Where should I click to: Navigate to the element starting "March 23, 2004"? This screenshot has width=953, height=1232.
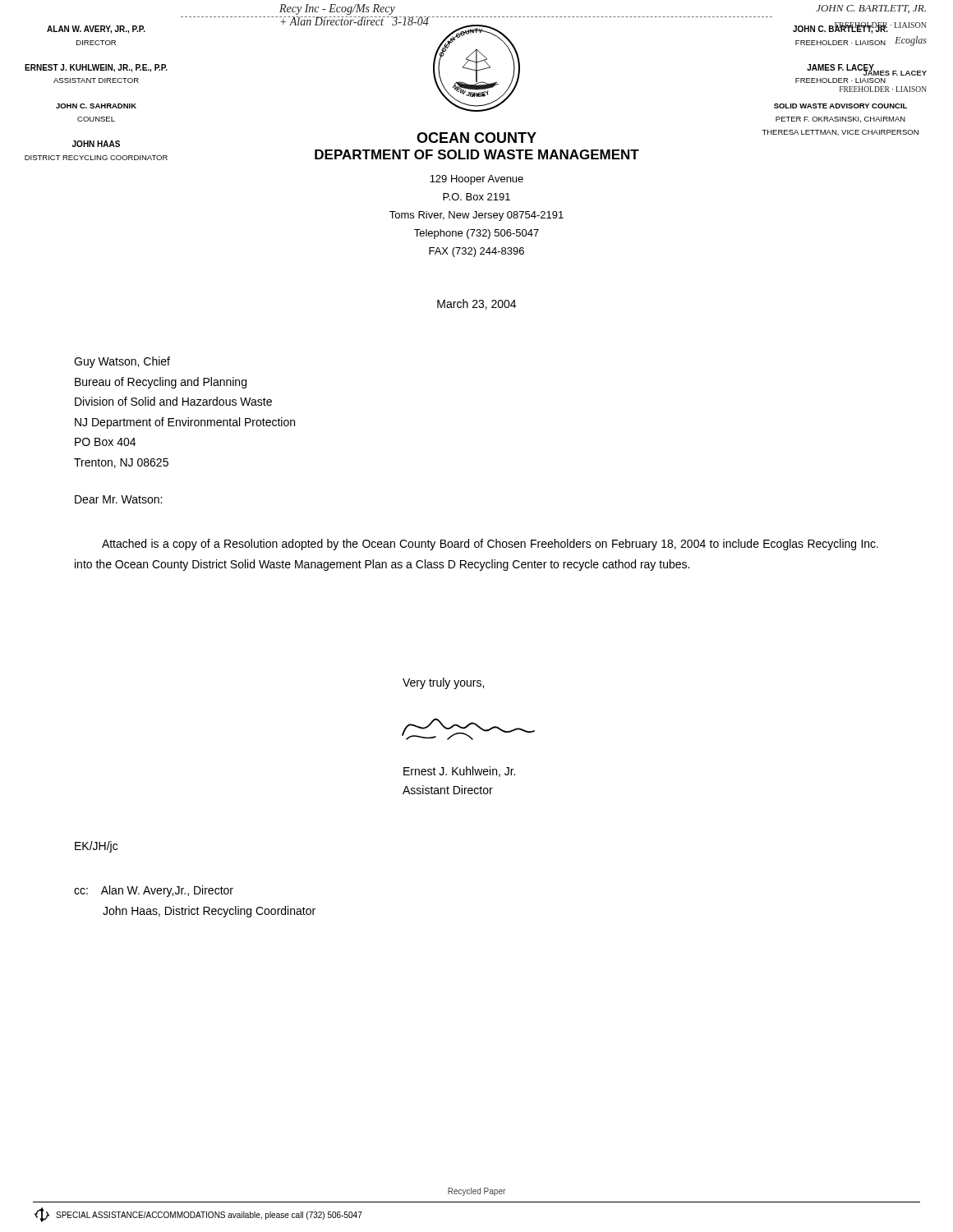[x=476, y=304]
